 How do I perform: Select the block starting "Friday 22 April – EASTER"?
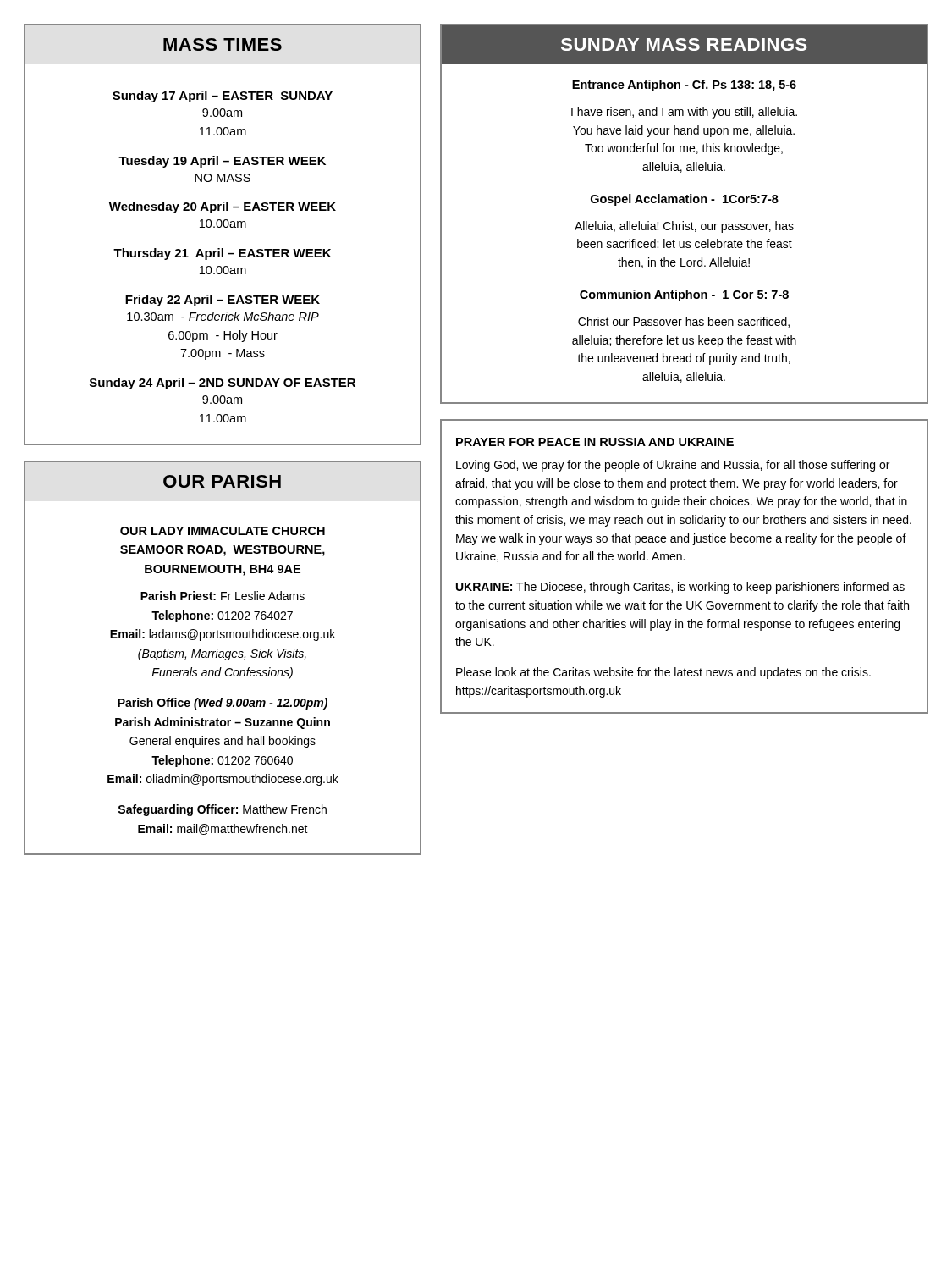coord(223,328)
